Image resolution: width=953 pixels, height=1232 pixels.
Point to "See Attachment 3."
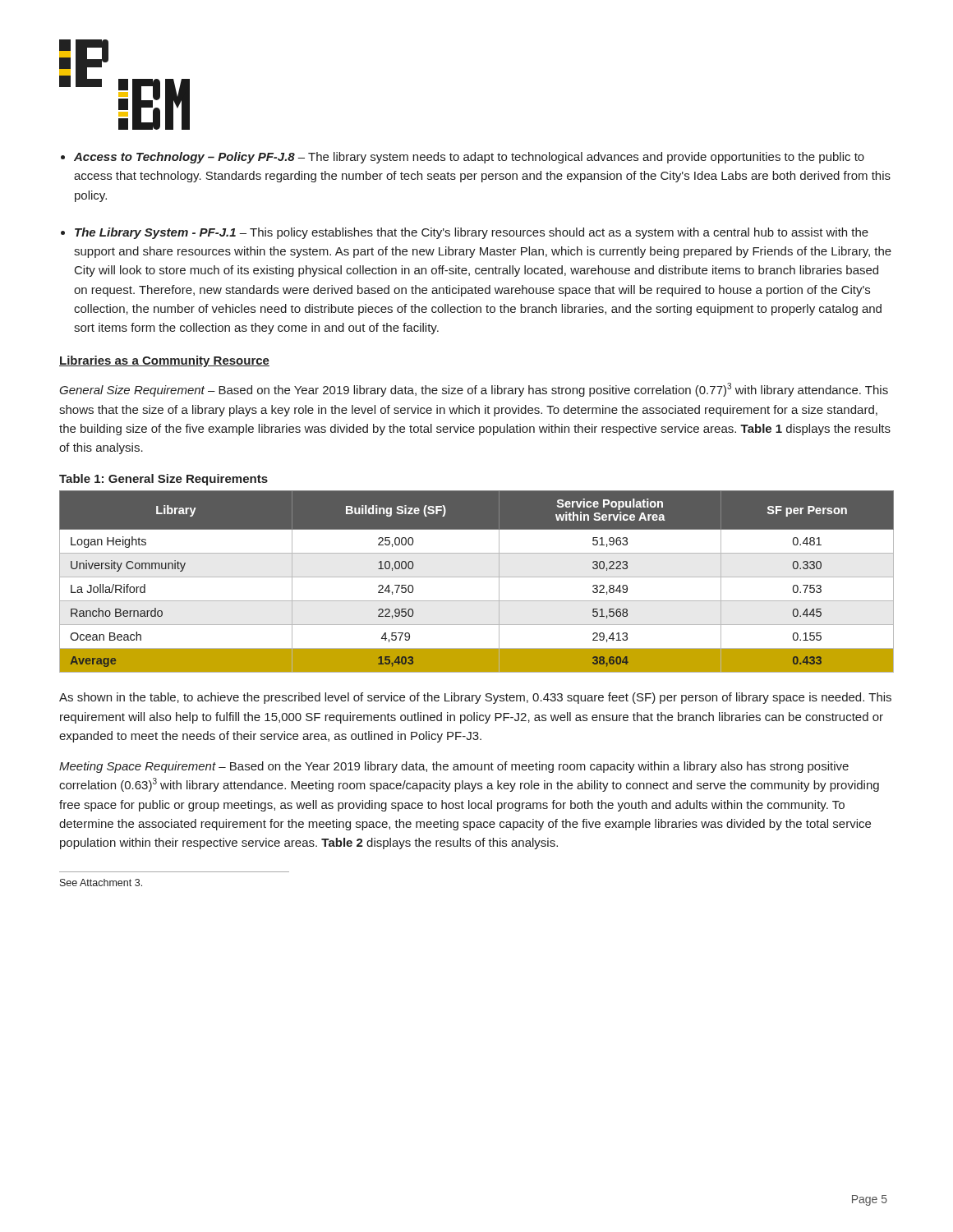(x=101, y=883)
